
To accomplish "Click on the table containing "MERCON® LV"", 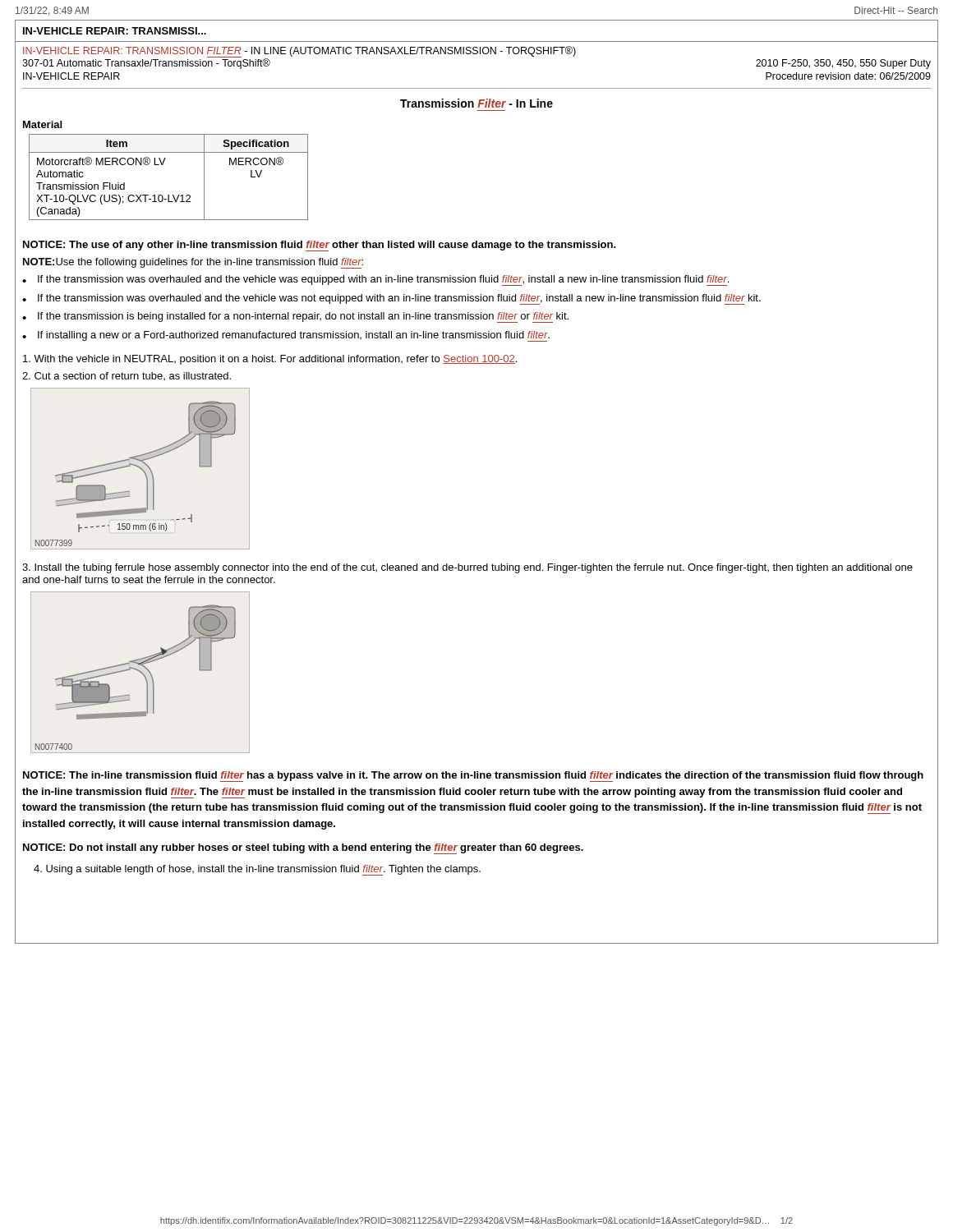I will (476, 184).
